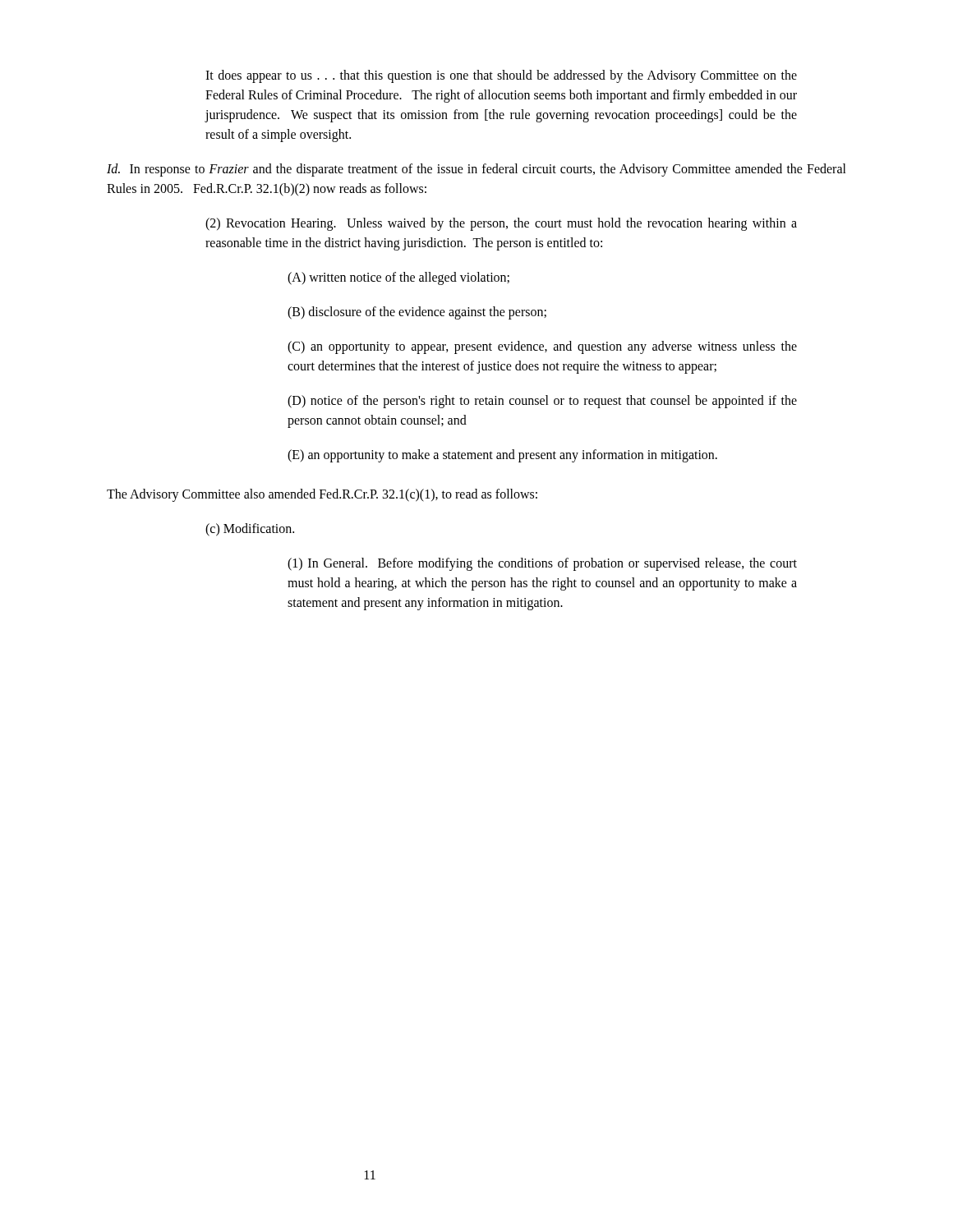Locate the list item with the text "(D) notice of the person's right to"
Screen dimensions: 1232x953
542,410
